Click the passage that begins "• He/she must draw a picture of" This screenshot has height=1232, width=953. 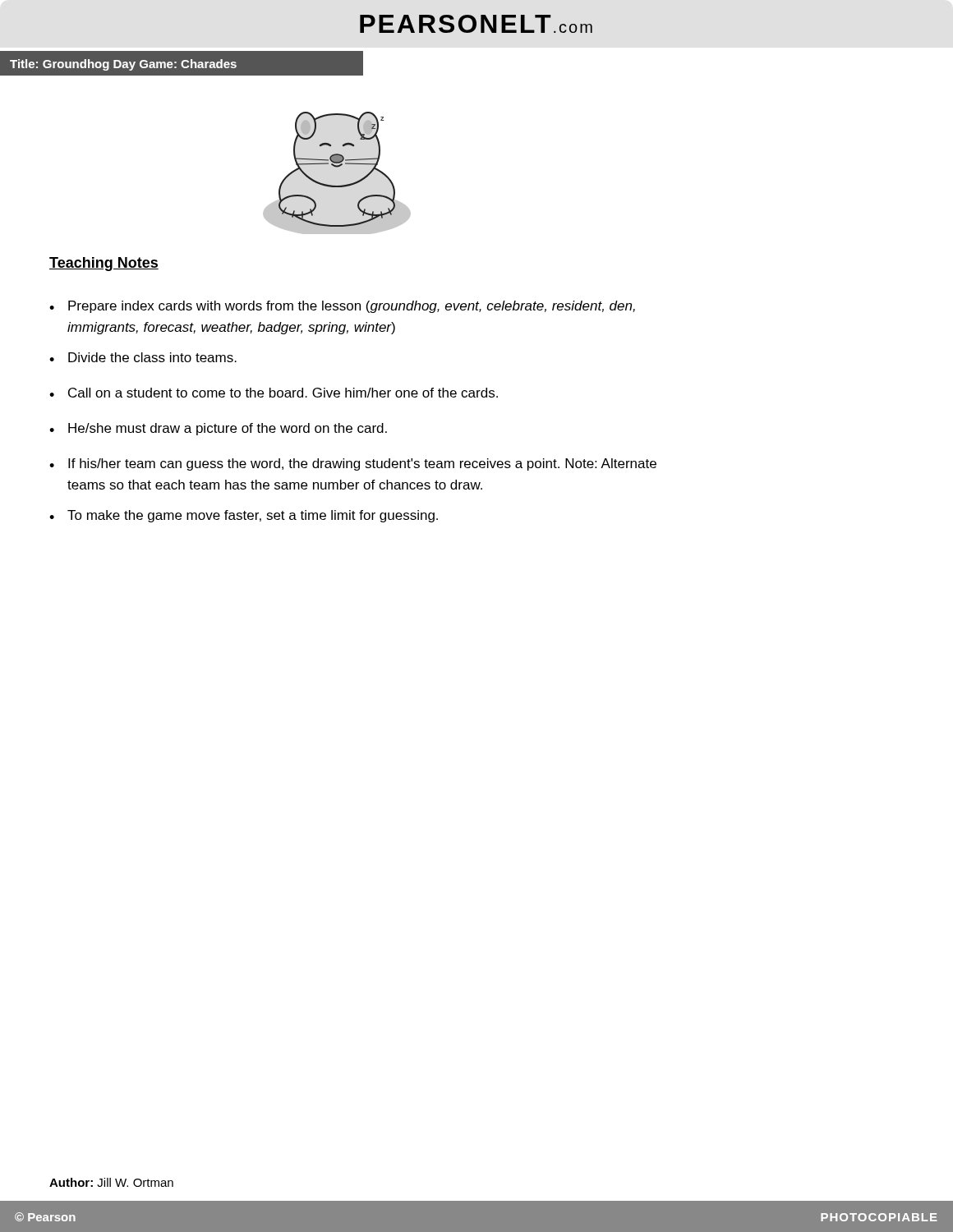(218, 429)
